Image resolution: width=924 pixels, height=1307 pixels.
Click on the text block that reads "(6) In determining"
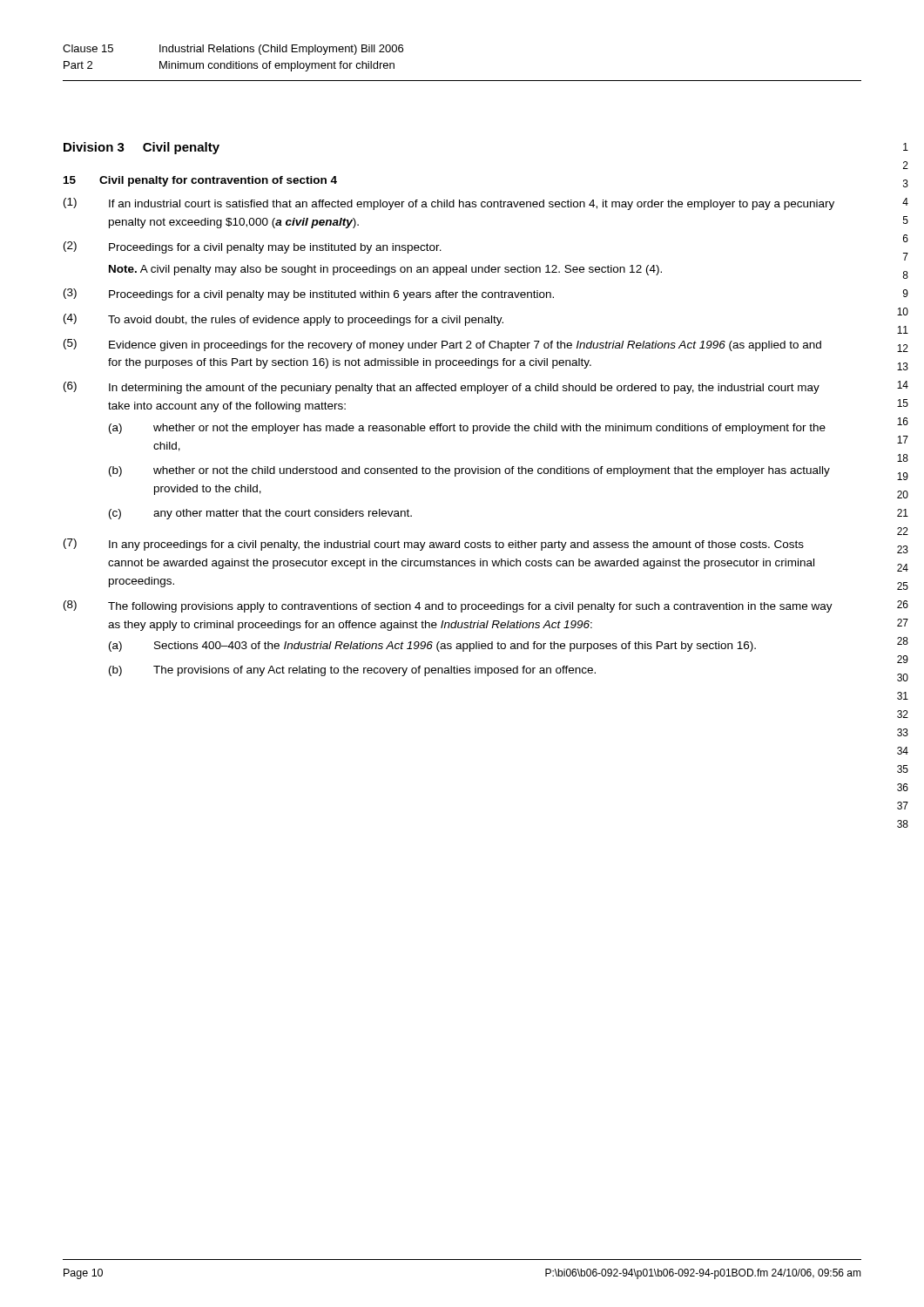click(x=442, y=388)
